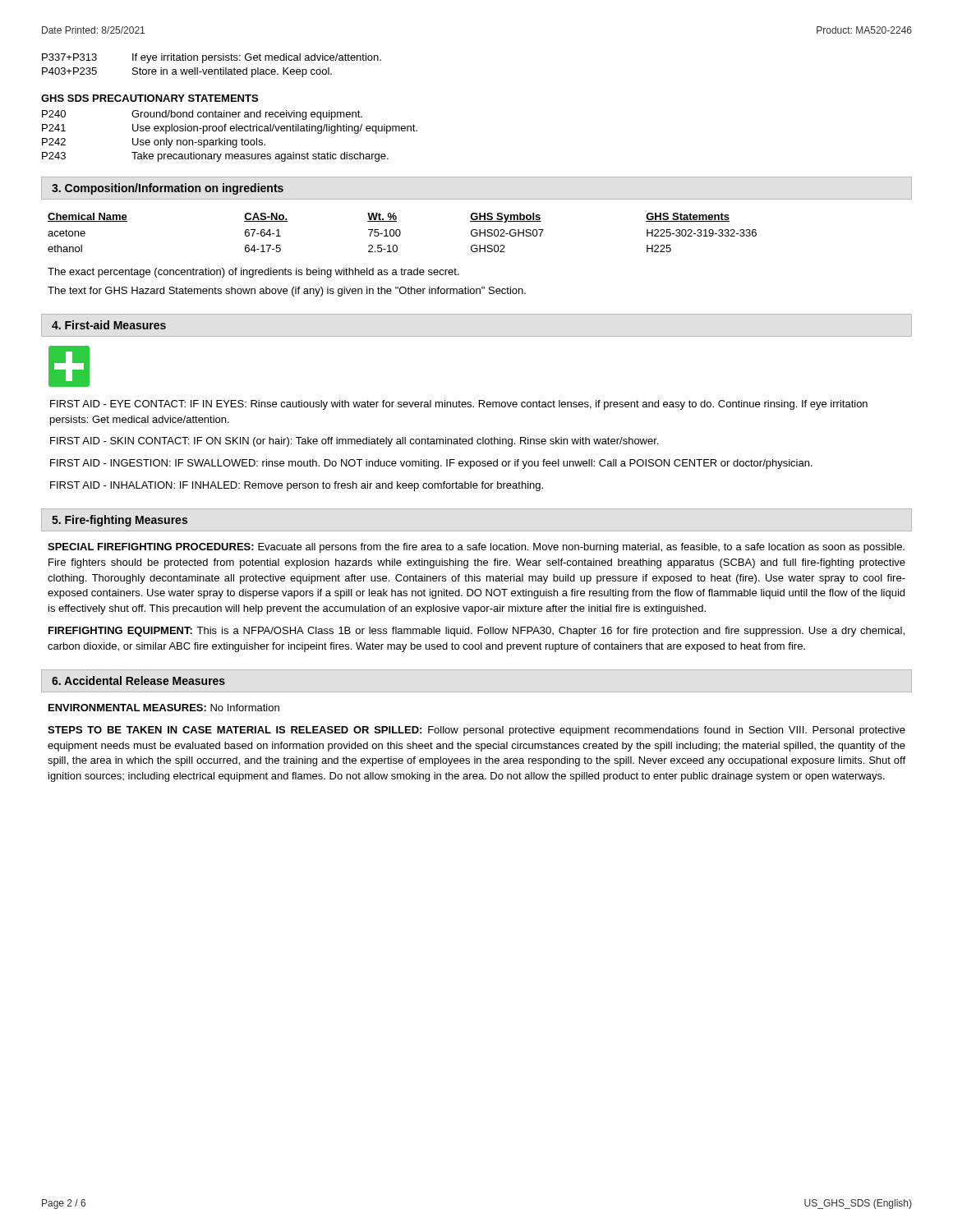Locate the text block starting "6. Accidental Release"
The height and width of the screenshot is (1232, 953).
138,681
